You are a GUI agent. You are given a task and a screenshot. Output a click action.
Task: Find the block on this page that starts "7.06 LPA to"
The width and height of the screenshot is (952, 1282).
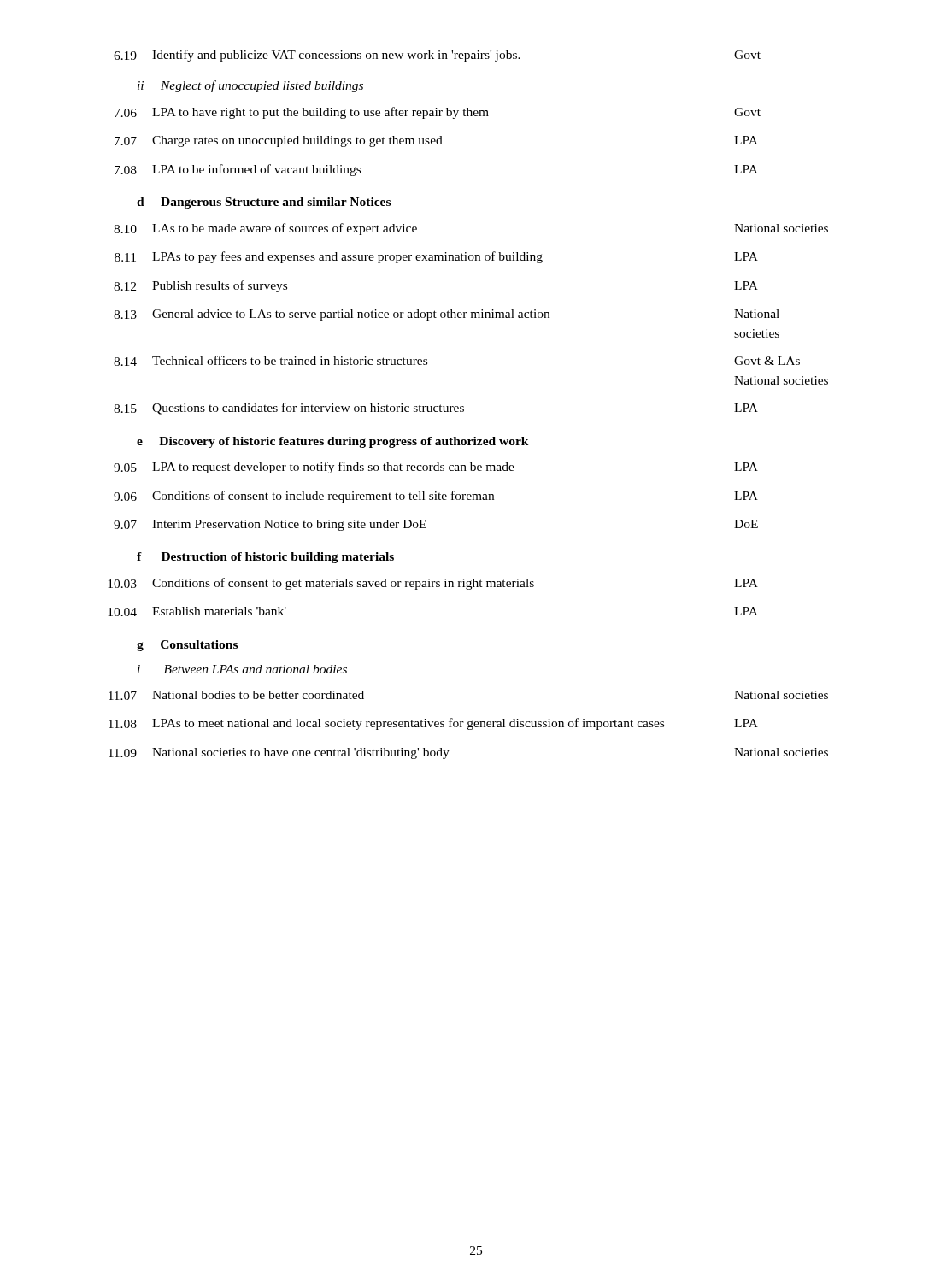coord(476,113)
